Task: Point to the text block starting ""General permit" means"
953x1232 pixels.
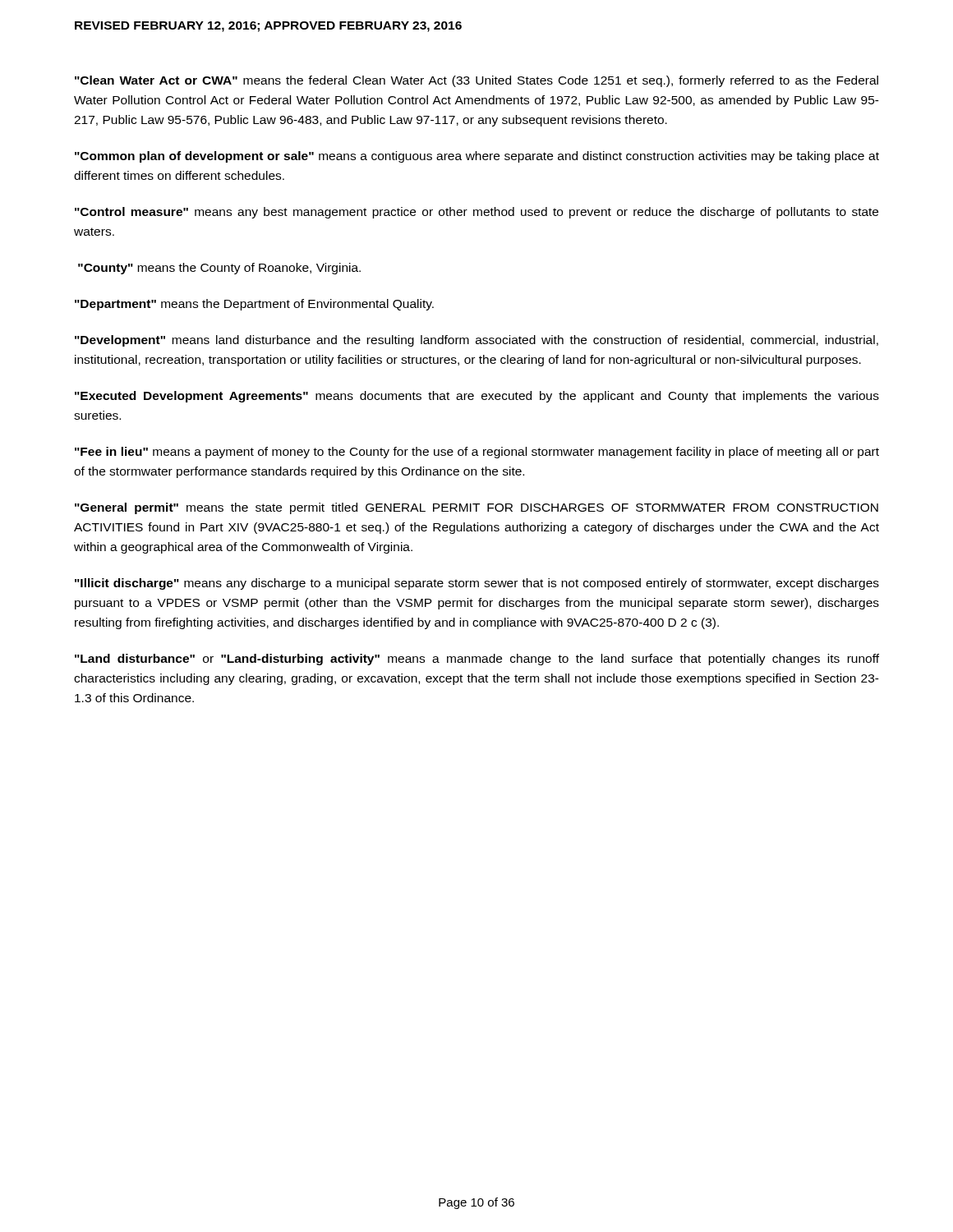Action: coord(476,527)
